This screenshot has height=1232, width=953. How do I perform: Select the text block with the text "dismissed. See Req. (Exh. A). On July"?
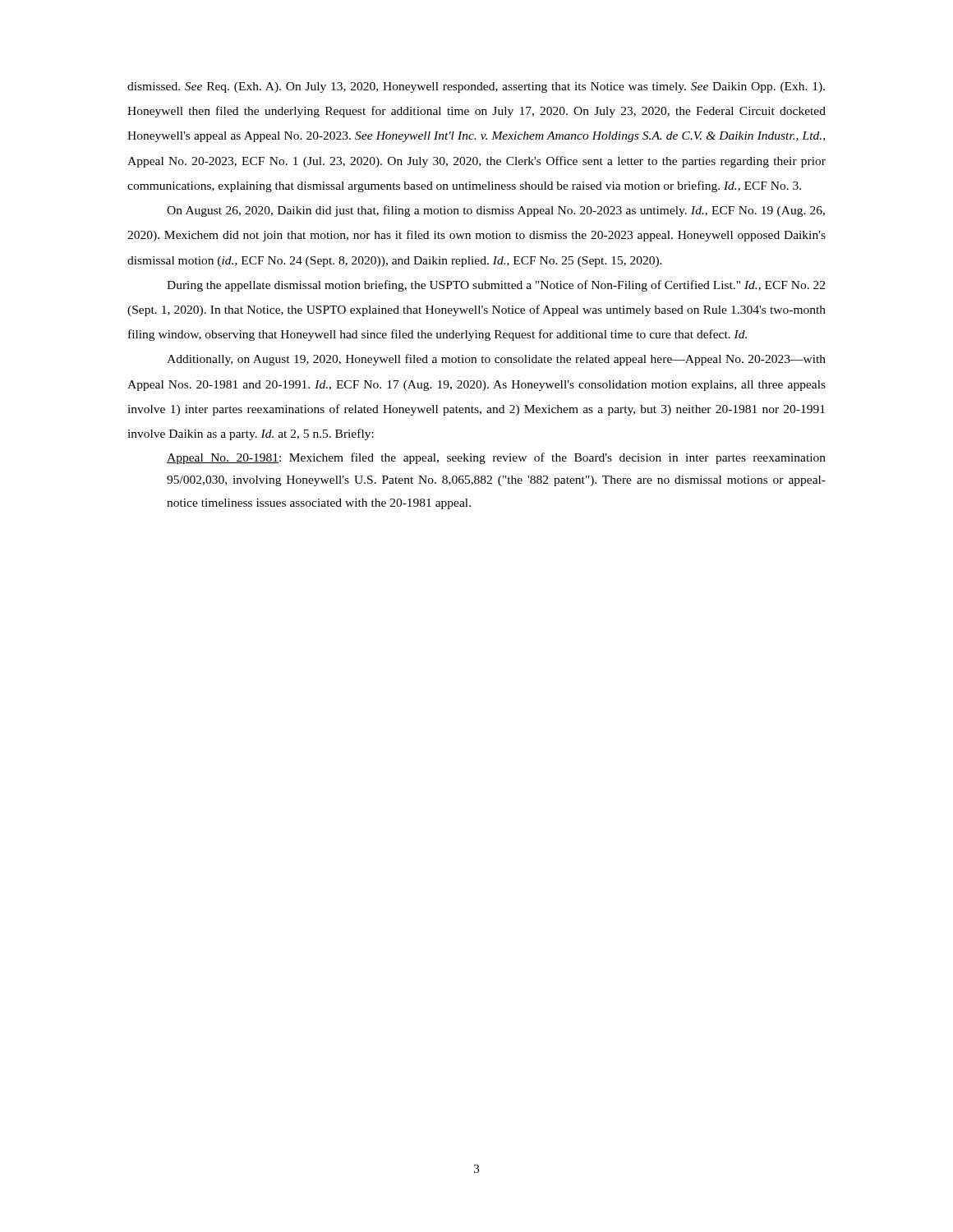476,135
